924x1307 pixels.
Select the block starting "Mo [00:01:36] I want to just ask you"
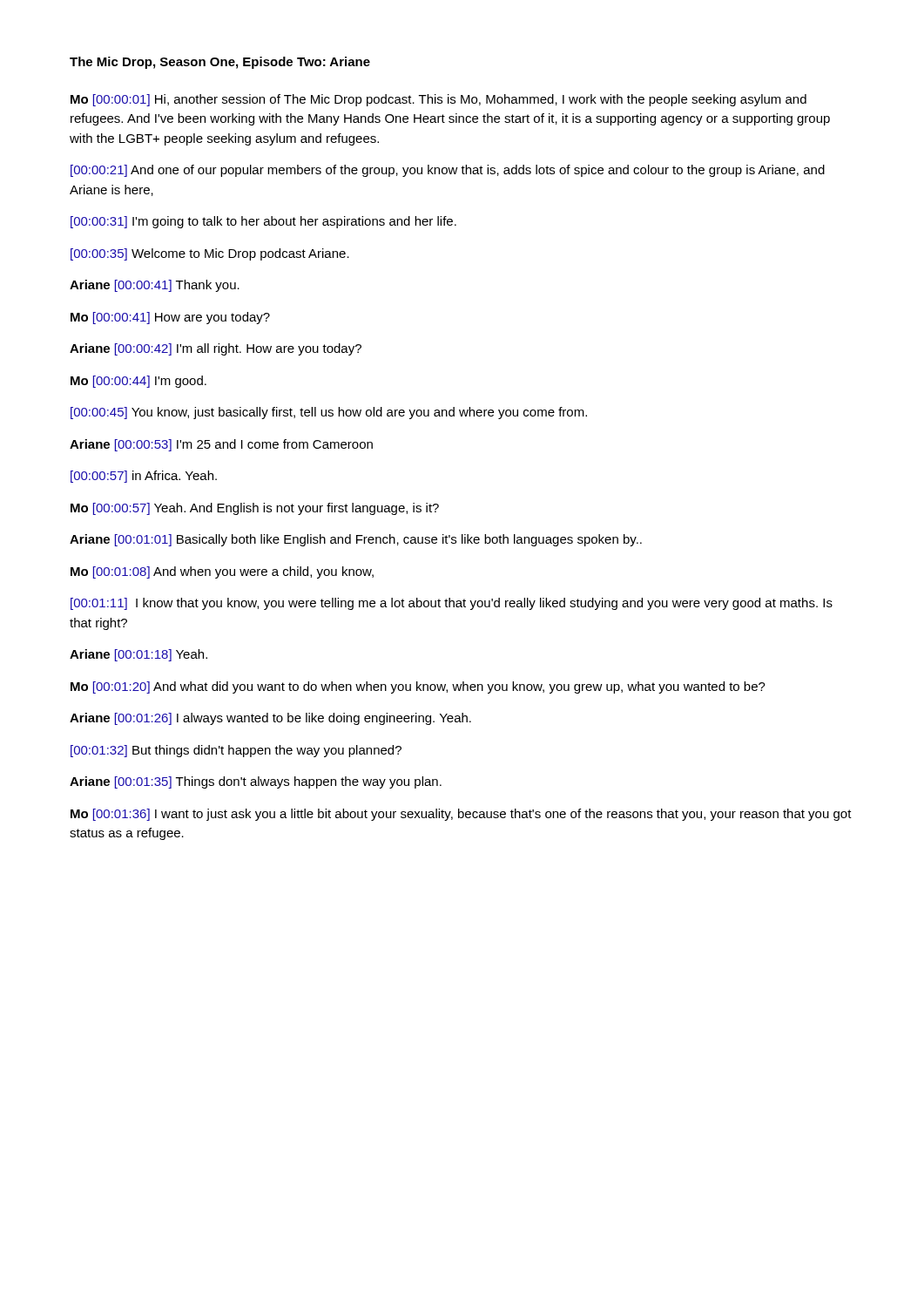coord(460,823)
